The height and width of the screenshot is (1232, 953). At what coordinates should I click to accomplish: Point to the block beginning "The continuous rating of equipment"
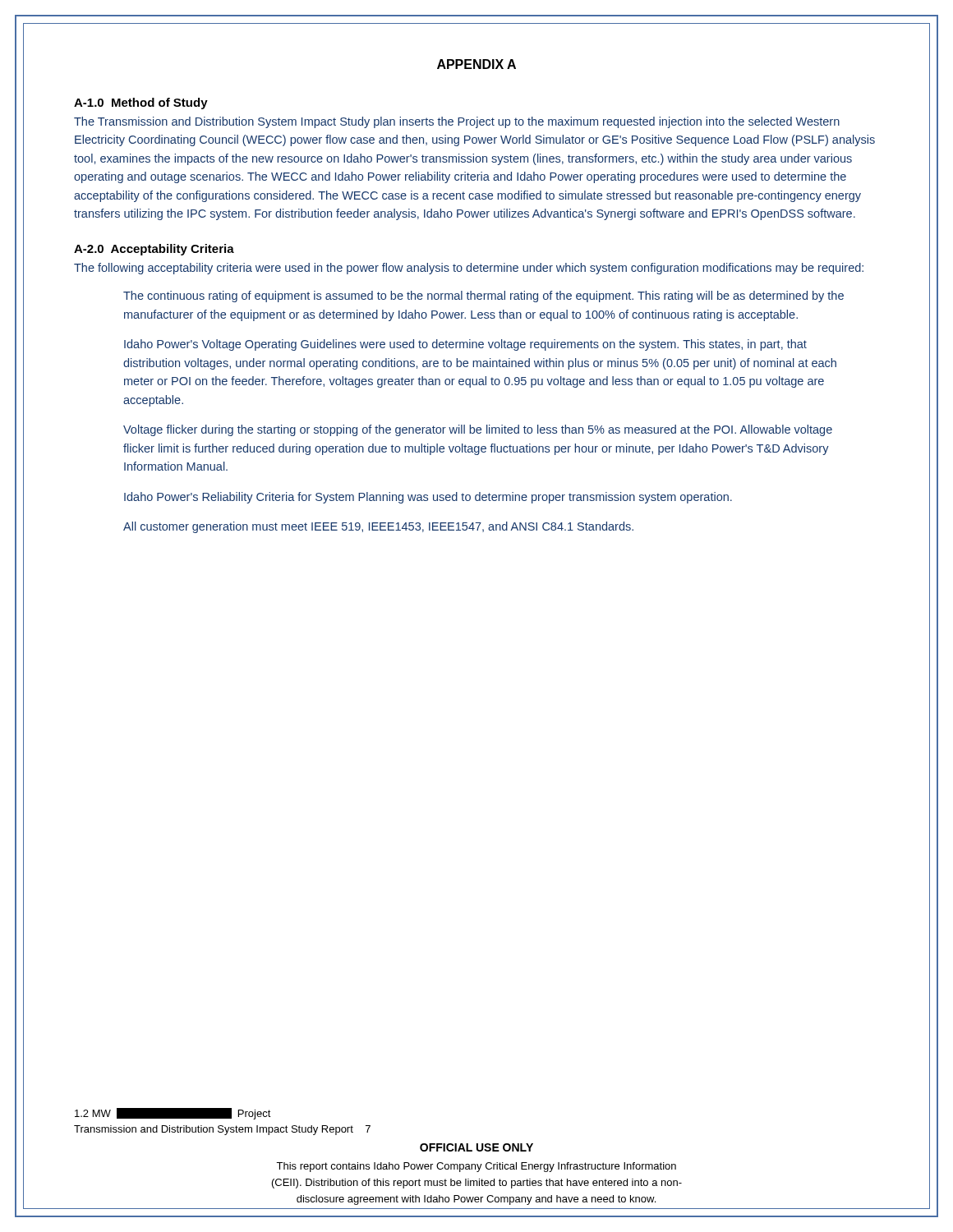click(x=484, y=305)
